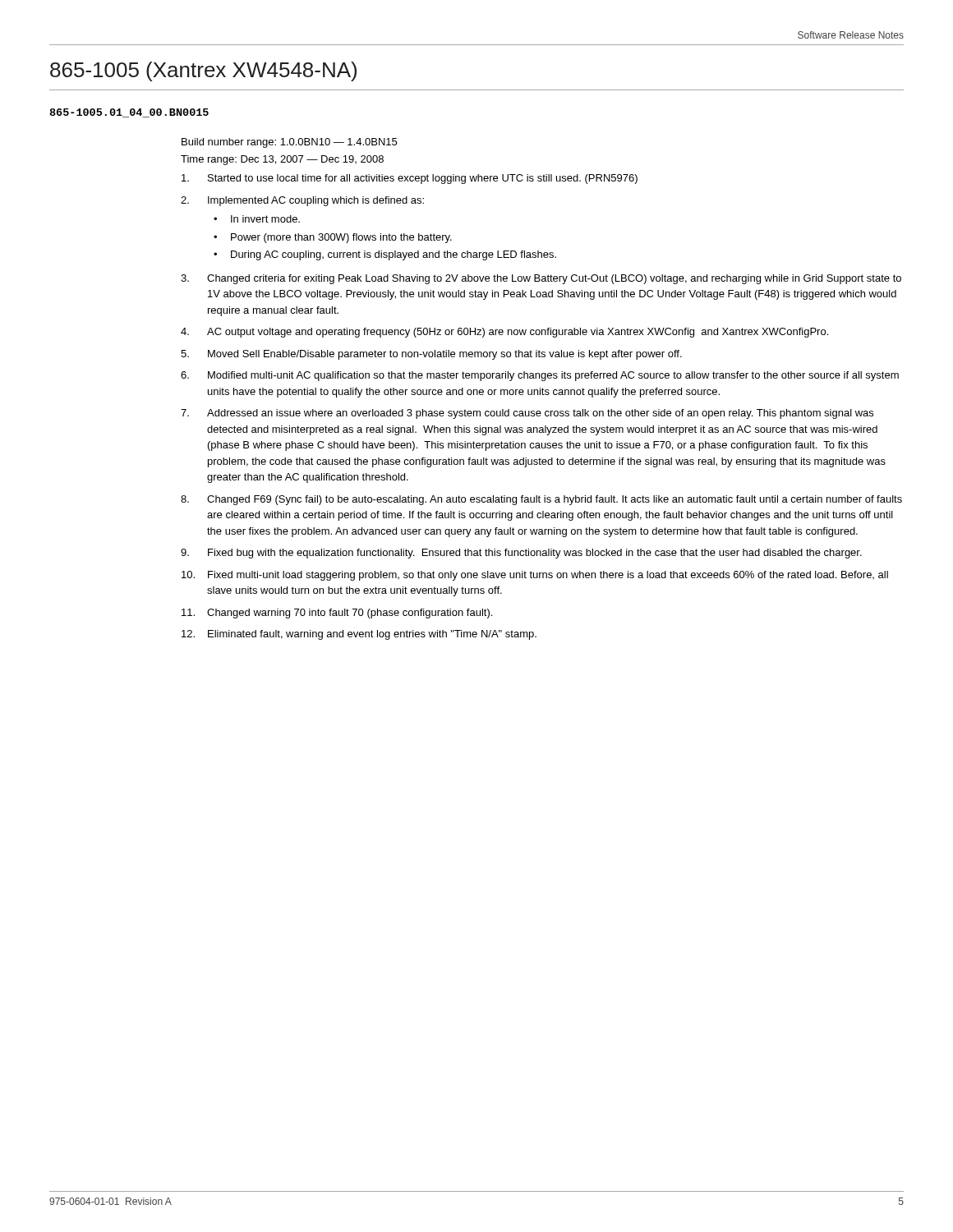
Task: Click on the text starting "Changed F69 (Sync"
Action: tap(555, 515)
